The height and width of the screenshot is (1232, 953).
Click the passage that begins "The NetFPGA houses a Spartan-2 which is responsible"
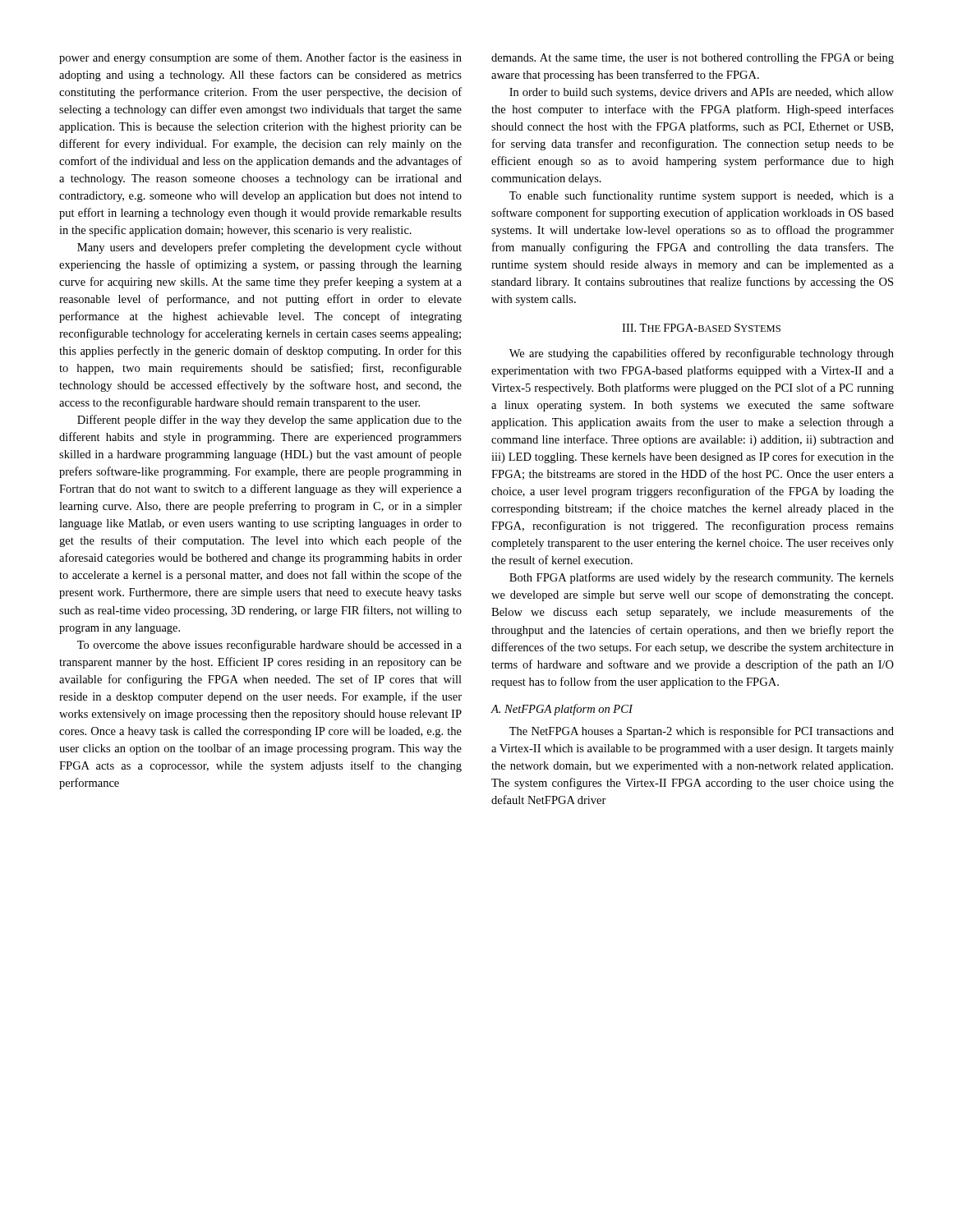click(693, 766)
